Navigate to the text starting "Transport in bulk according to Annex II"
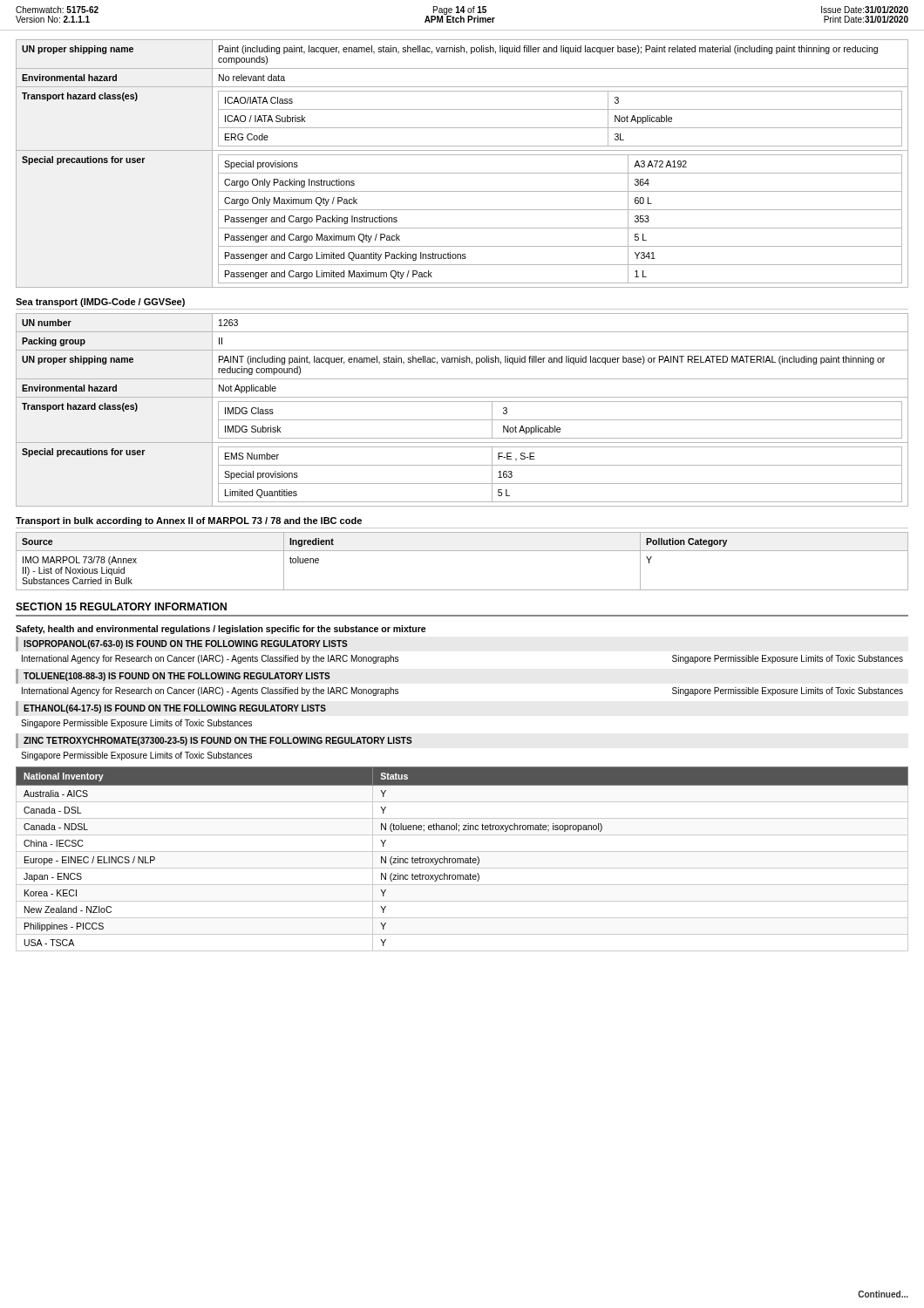The width and height of the screenshot is (924, 1308). pos(189,521)
